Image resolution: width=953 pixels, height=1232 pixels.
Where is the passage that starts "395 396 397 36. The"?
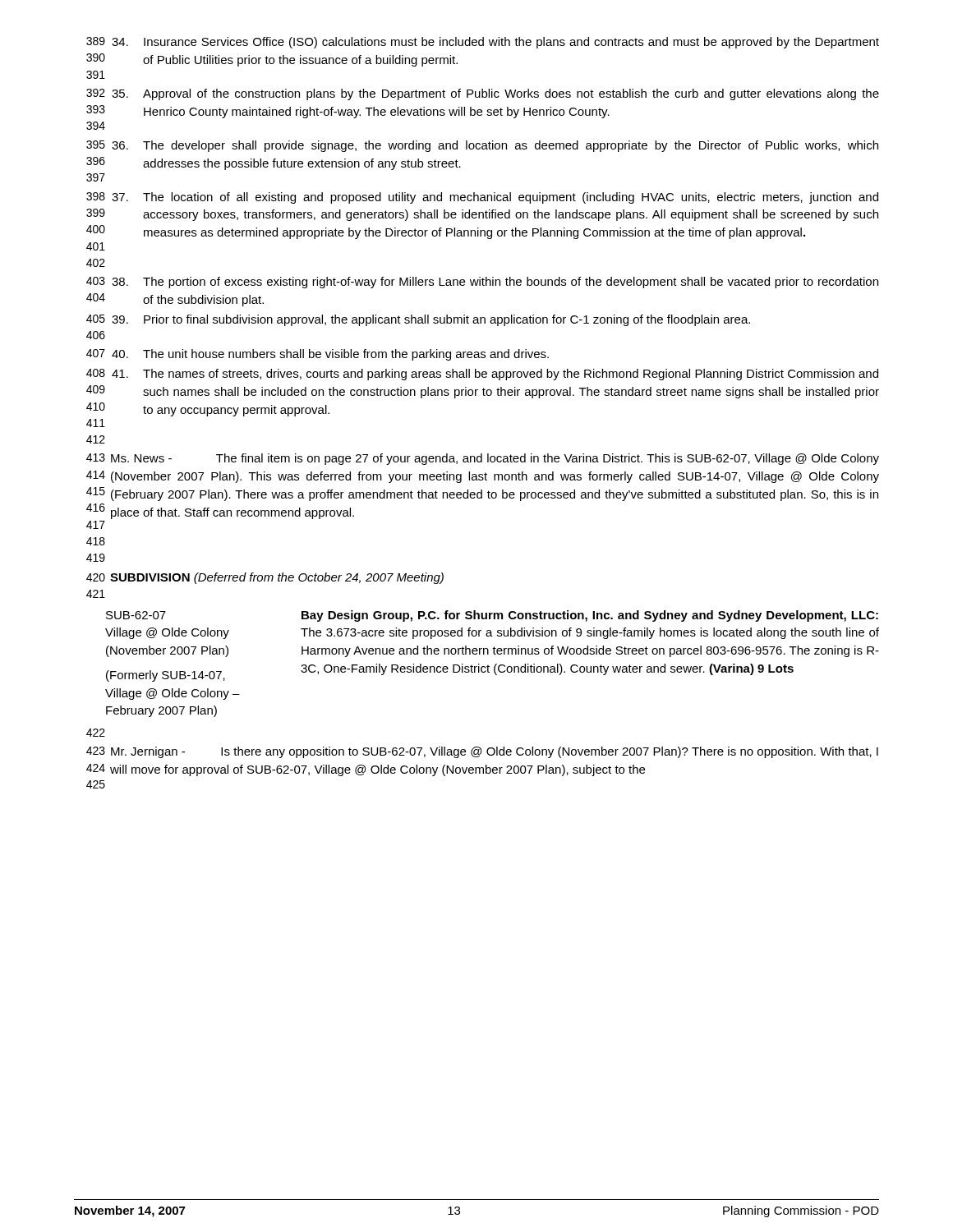pos(482,146)
